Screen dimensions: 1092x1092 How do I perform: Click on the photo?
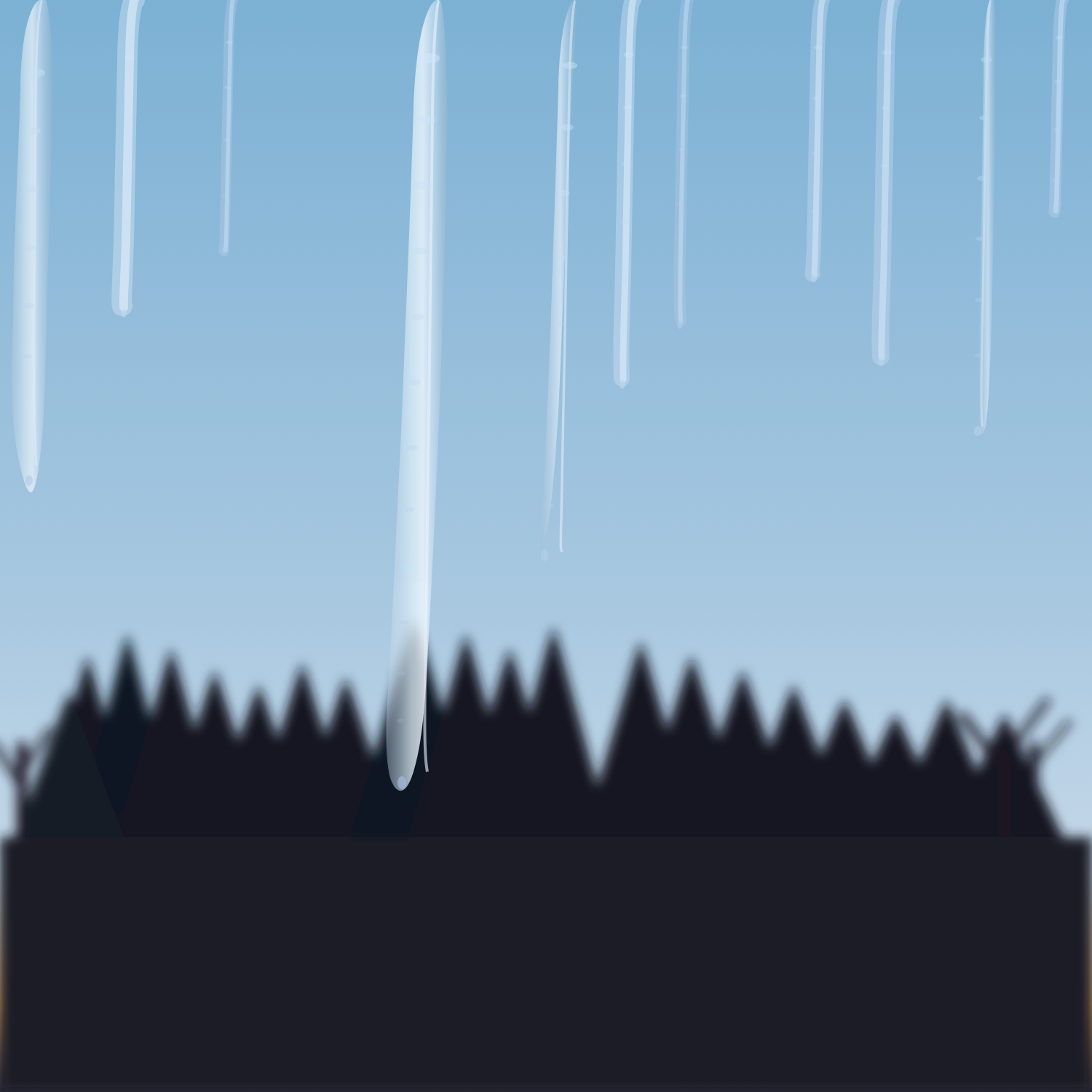coord(546,546)
